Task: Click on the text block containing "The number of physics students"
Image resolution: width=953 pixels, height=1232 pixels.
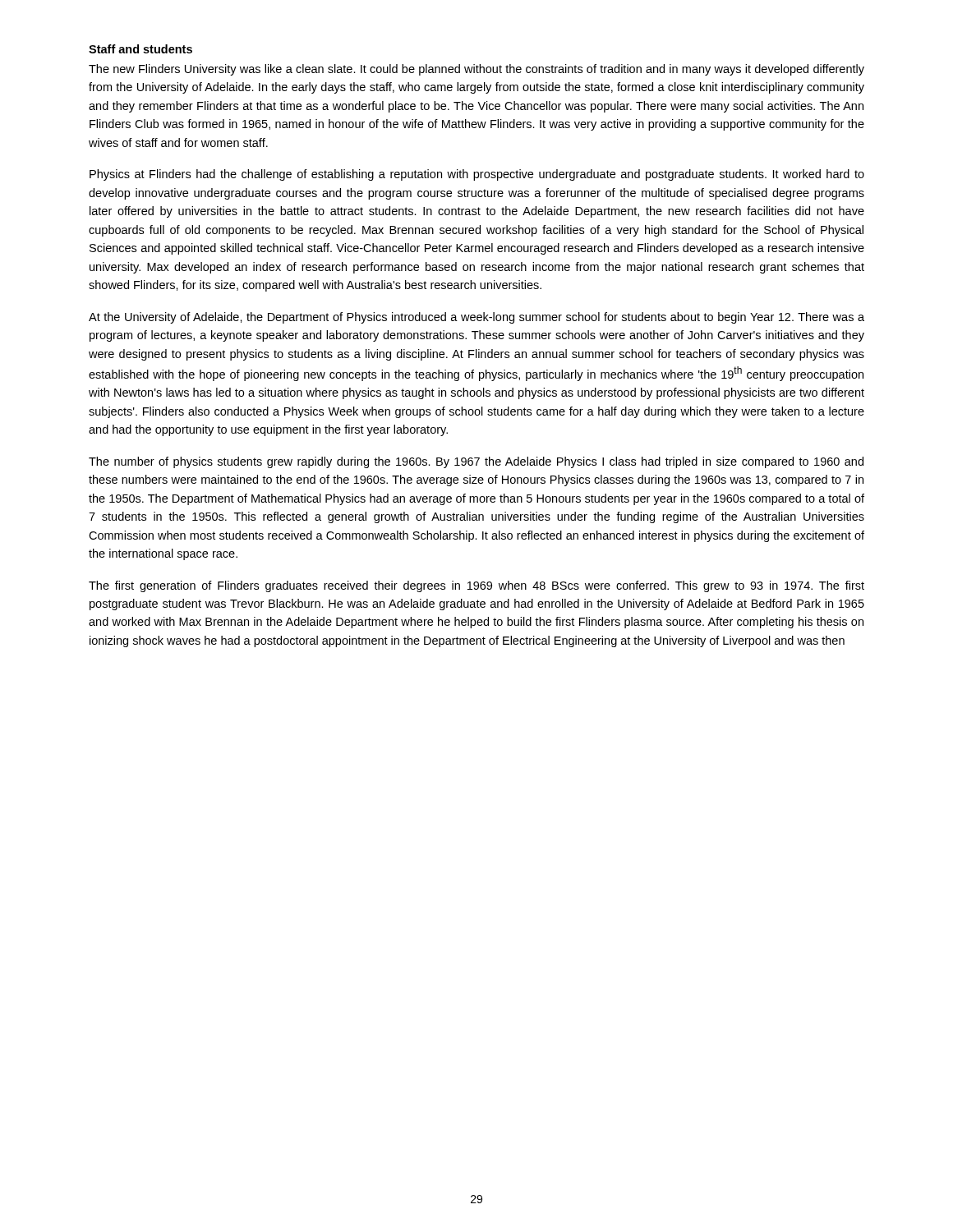Action: tap(476, 508)
